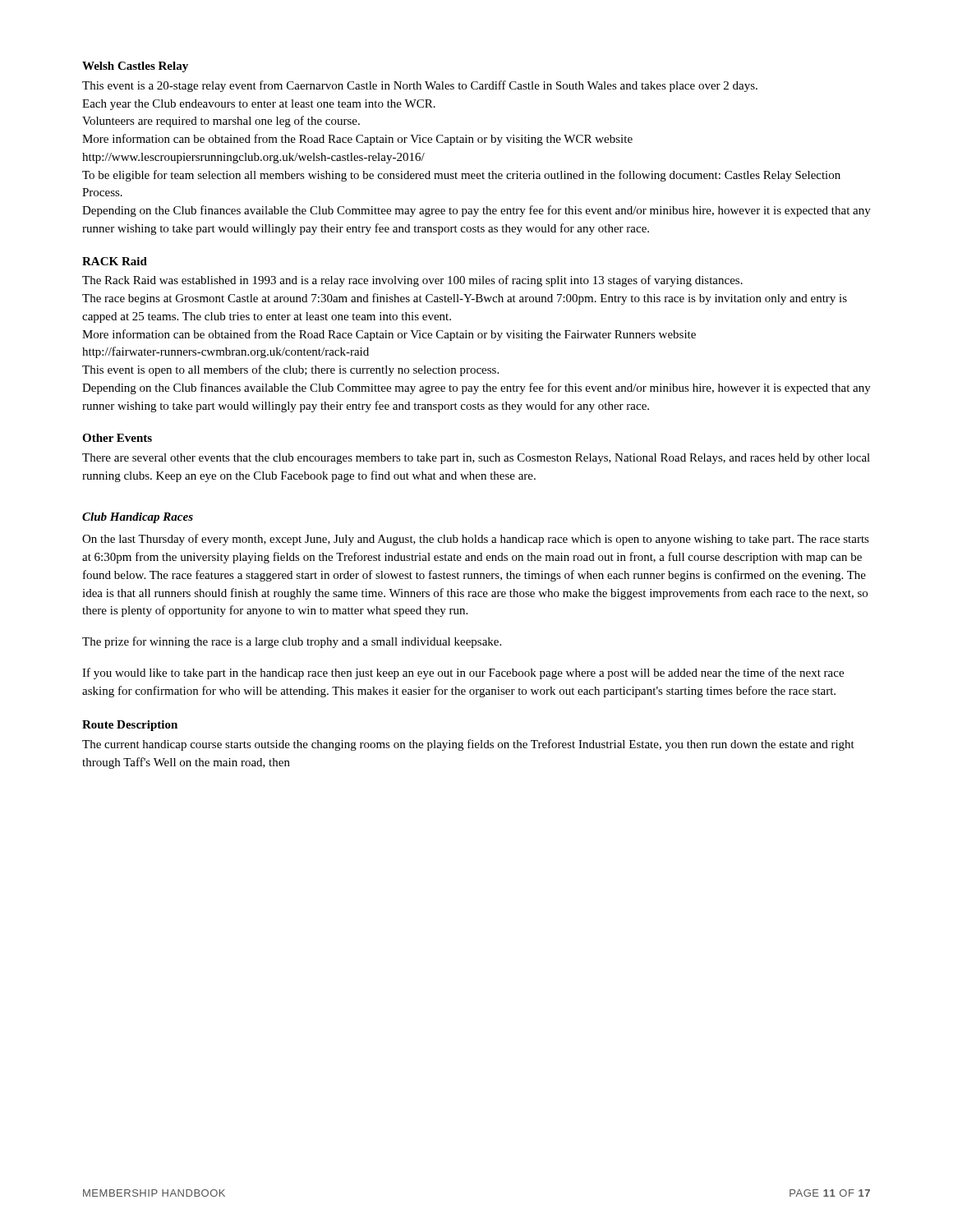This screenshot has width=953, height=1232.
Task: Select the region starting "RACK Raid"
Action: [115, 261]
